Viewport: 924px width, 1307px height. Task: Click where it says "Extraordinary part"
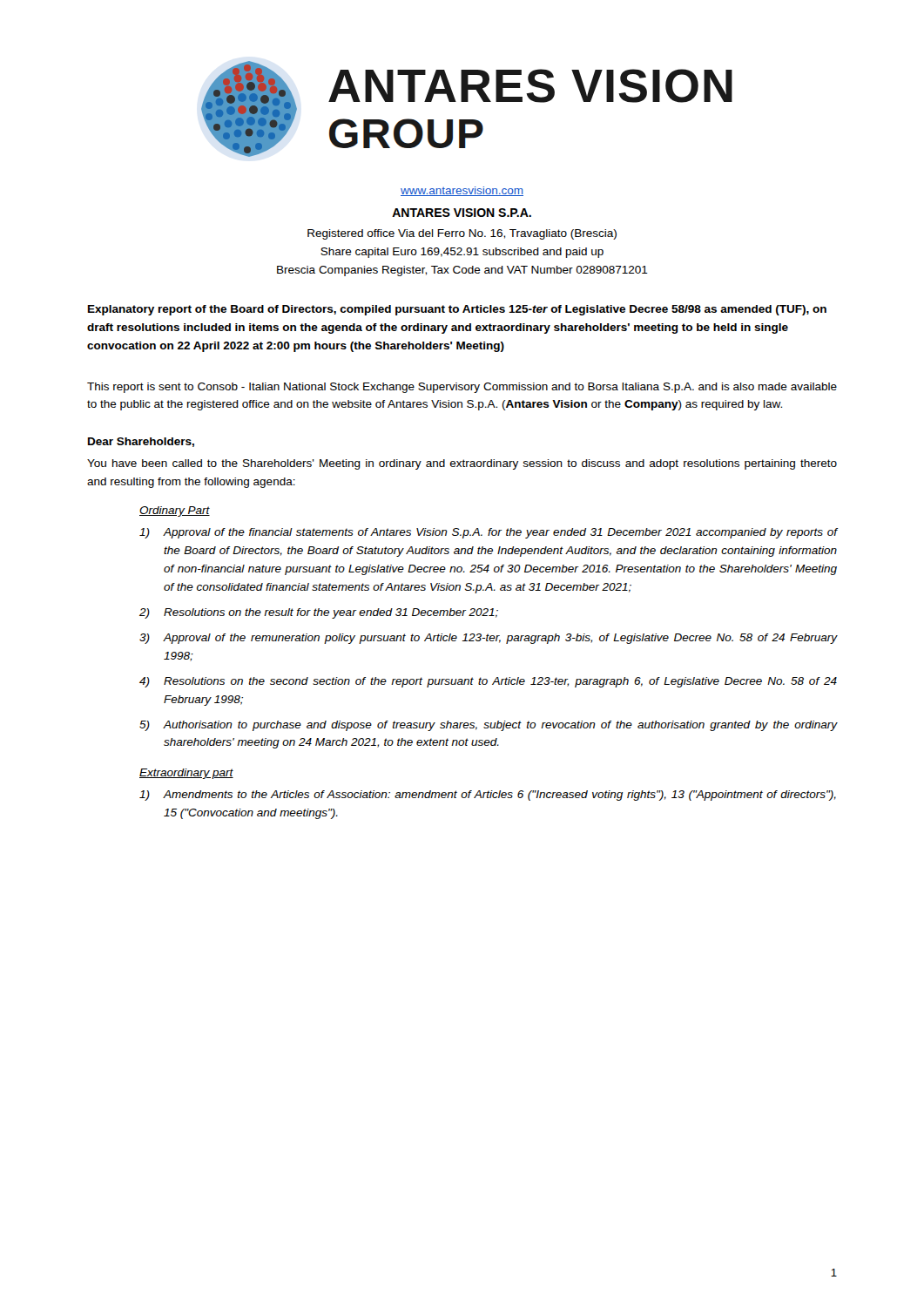tap(186, 773)
